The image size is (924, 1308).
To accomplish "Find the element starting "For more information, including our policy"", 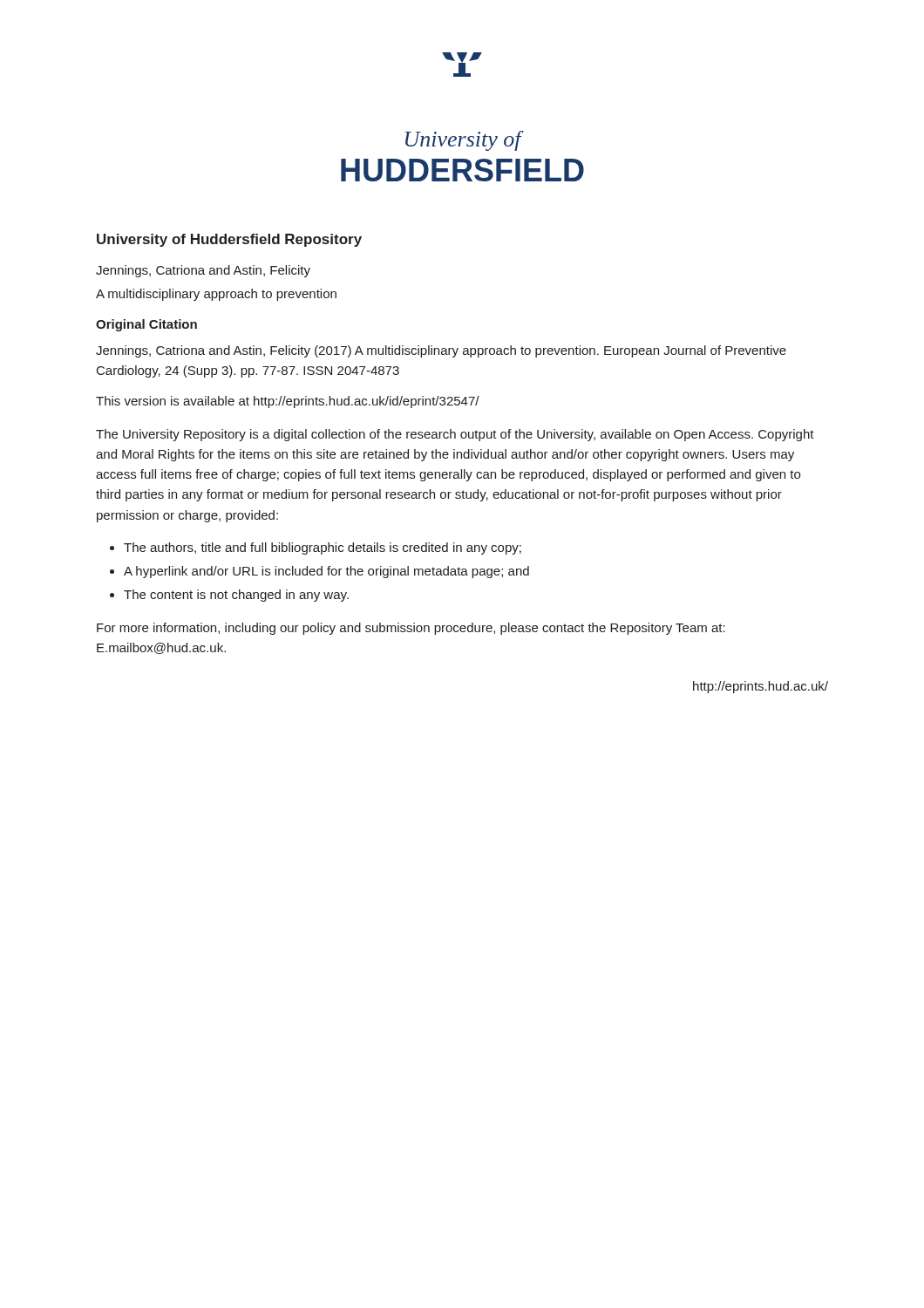I will click(411, 637).
